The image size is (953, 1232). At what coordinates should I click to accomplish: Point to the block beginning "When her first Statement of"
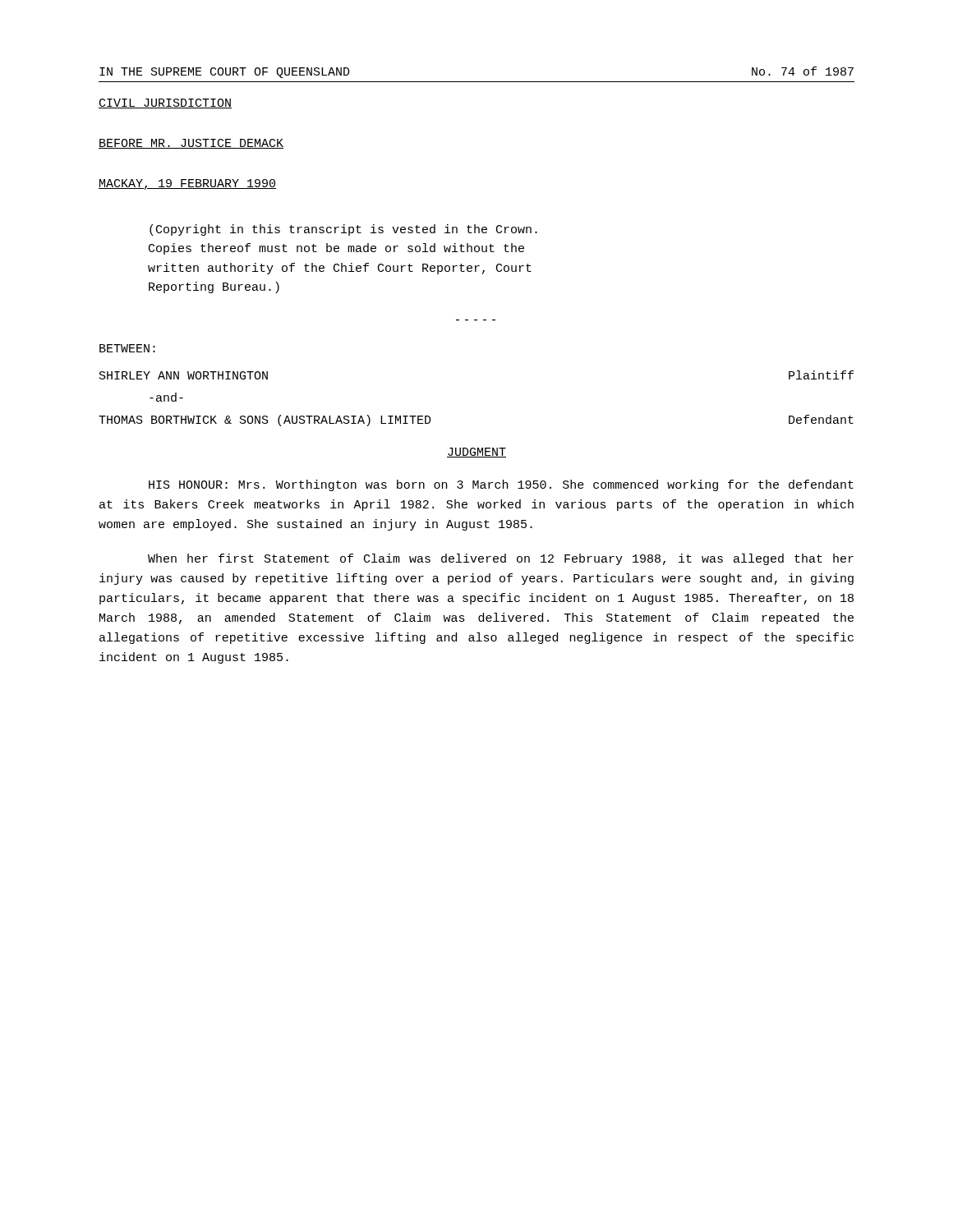[x=476, y=609]
